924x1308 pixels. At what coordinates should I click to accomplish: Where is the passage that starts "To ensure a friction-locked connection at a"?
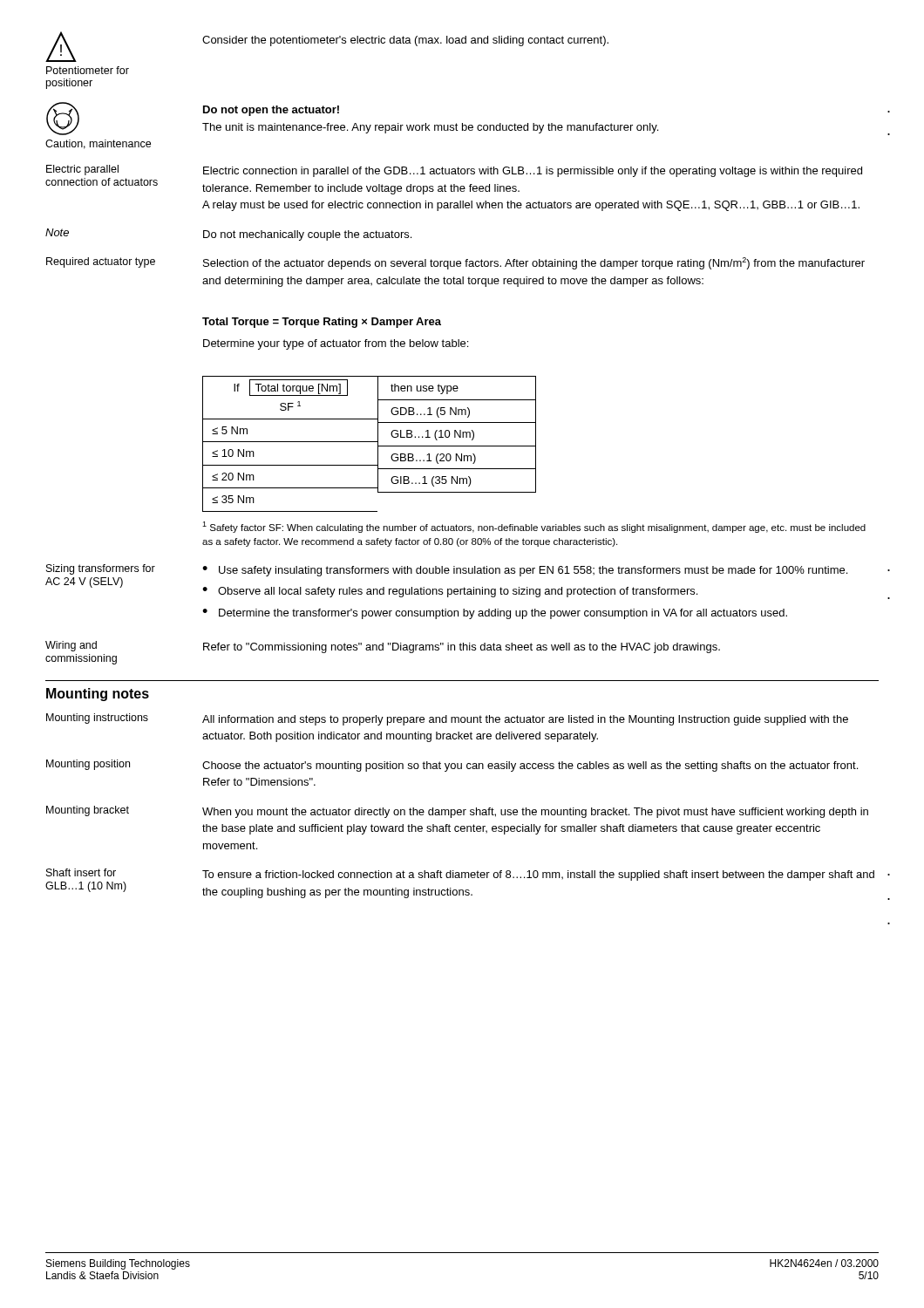pos(539,883)
